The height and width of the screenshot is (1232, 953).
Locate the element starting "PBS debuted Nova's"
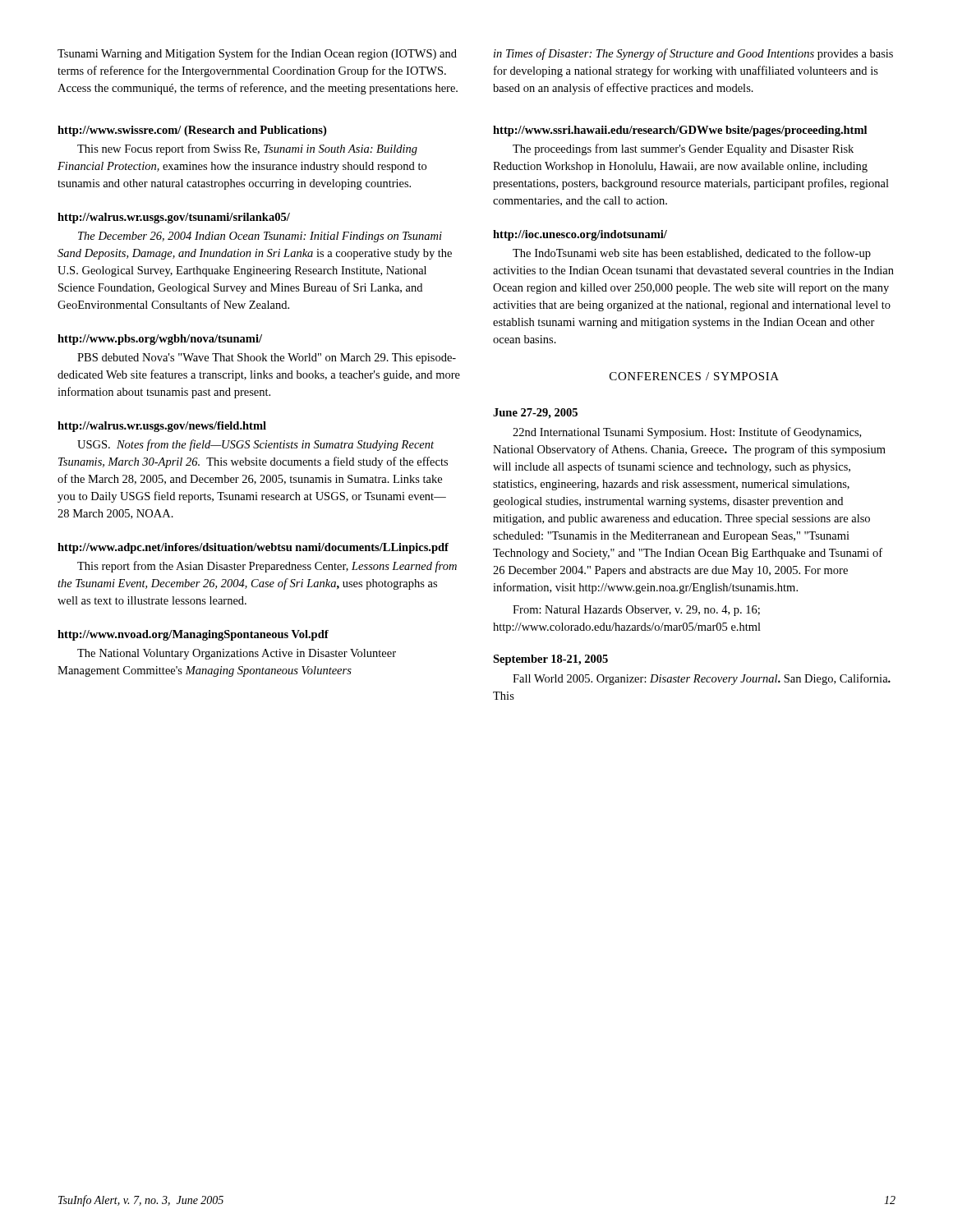tap(259, 375)
